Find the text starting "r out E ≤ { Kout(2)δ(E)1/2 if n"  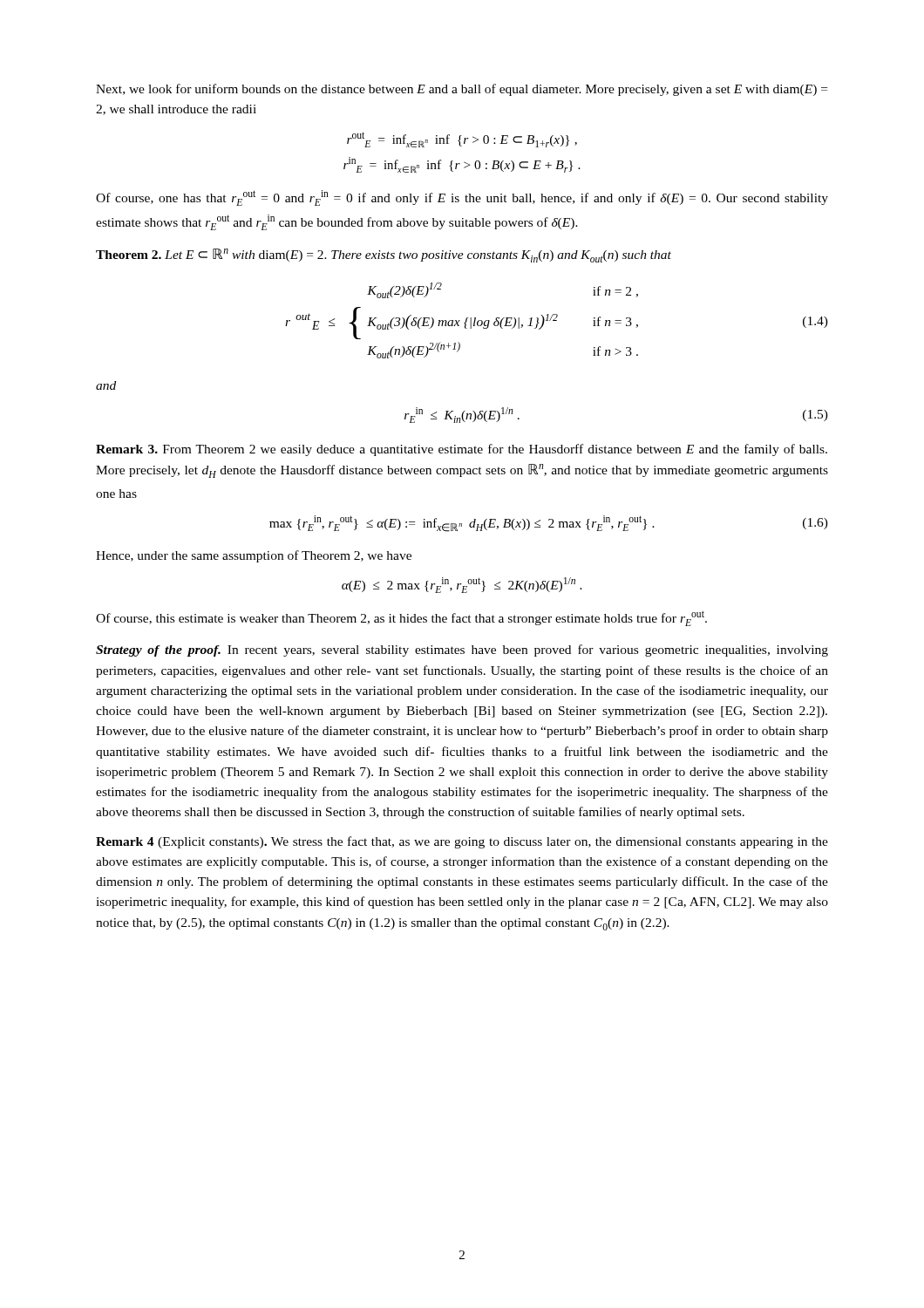point(462,321)
